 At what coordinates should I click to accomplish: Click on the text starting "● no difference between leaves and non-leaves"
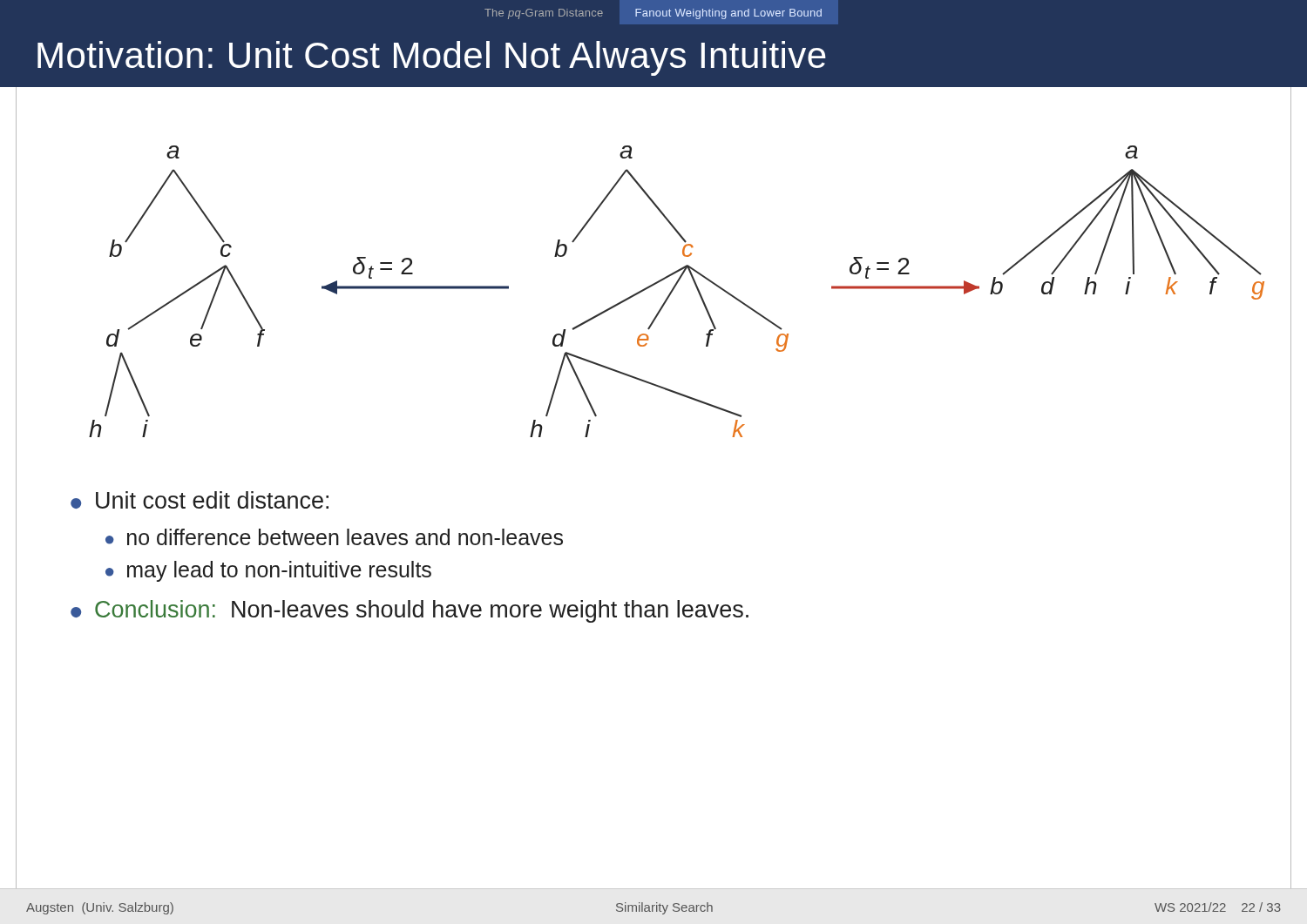click(x=334, y=538)
